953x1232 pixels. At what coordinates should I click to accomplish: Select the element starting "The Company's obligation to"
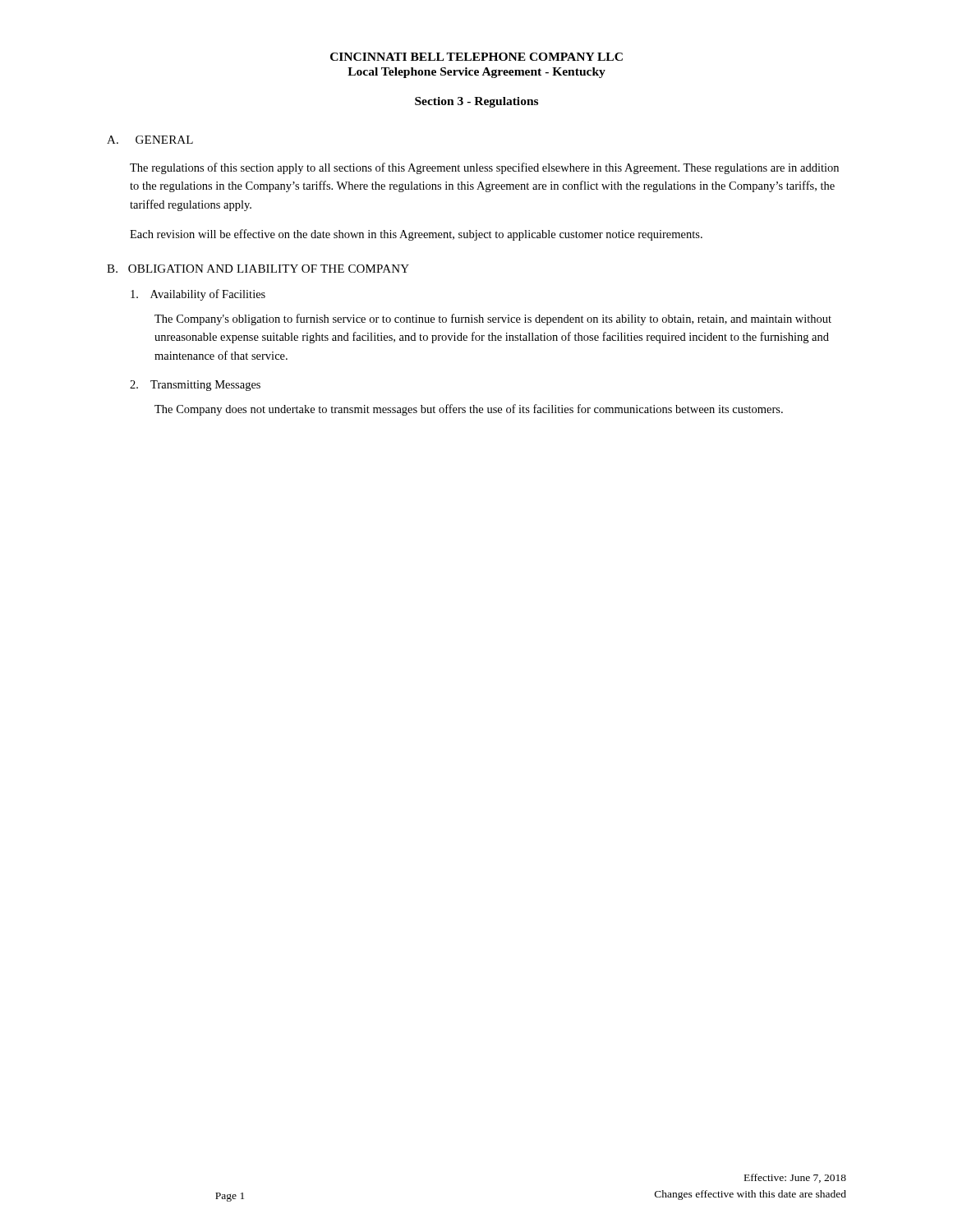point(493,337)
